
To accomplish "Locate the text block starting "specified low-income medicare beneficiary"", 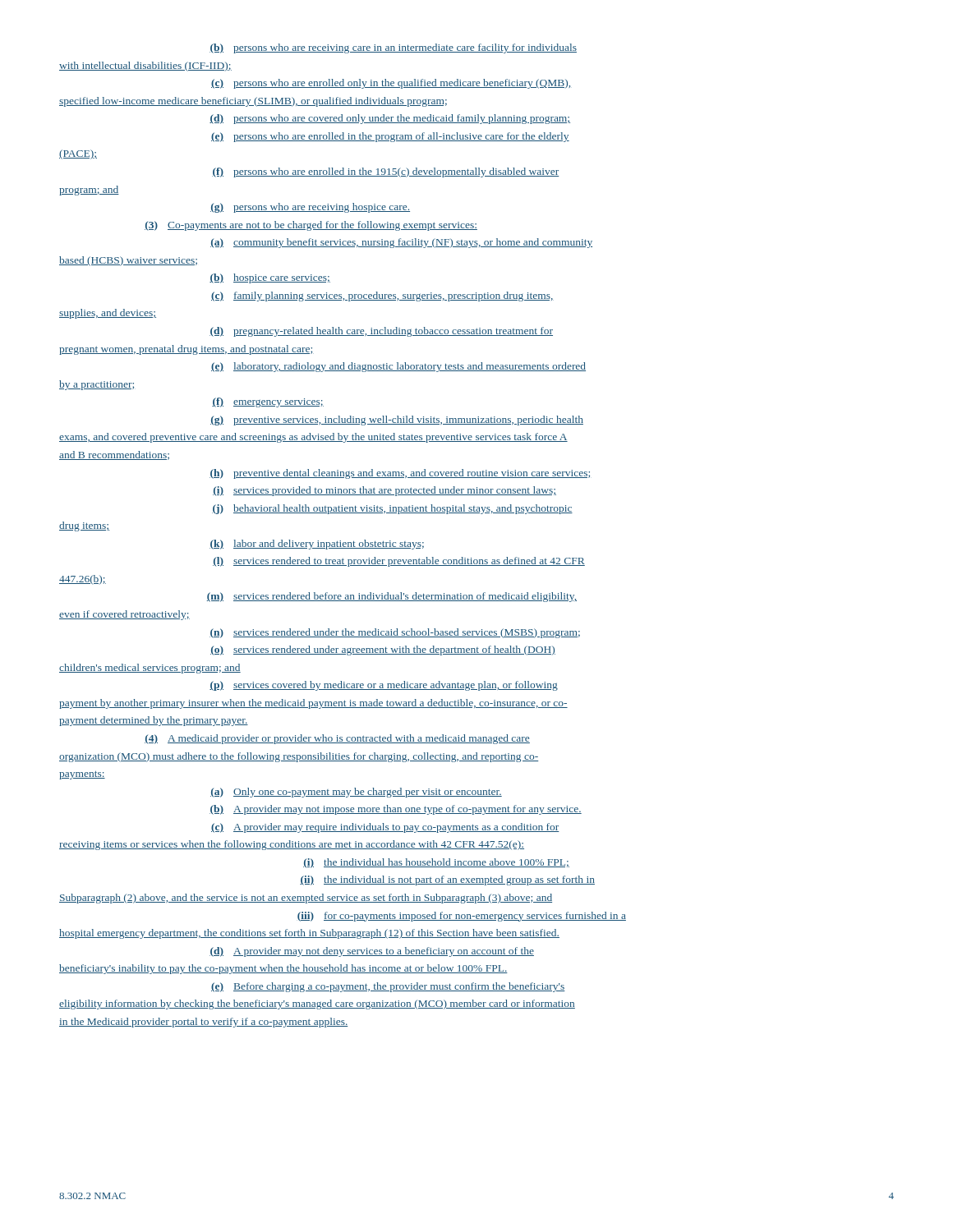I will [253, 100].
